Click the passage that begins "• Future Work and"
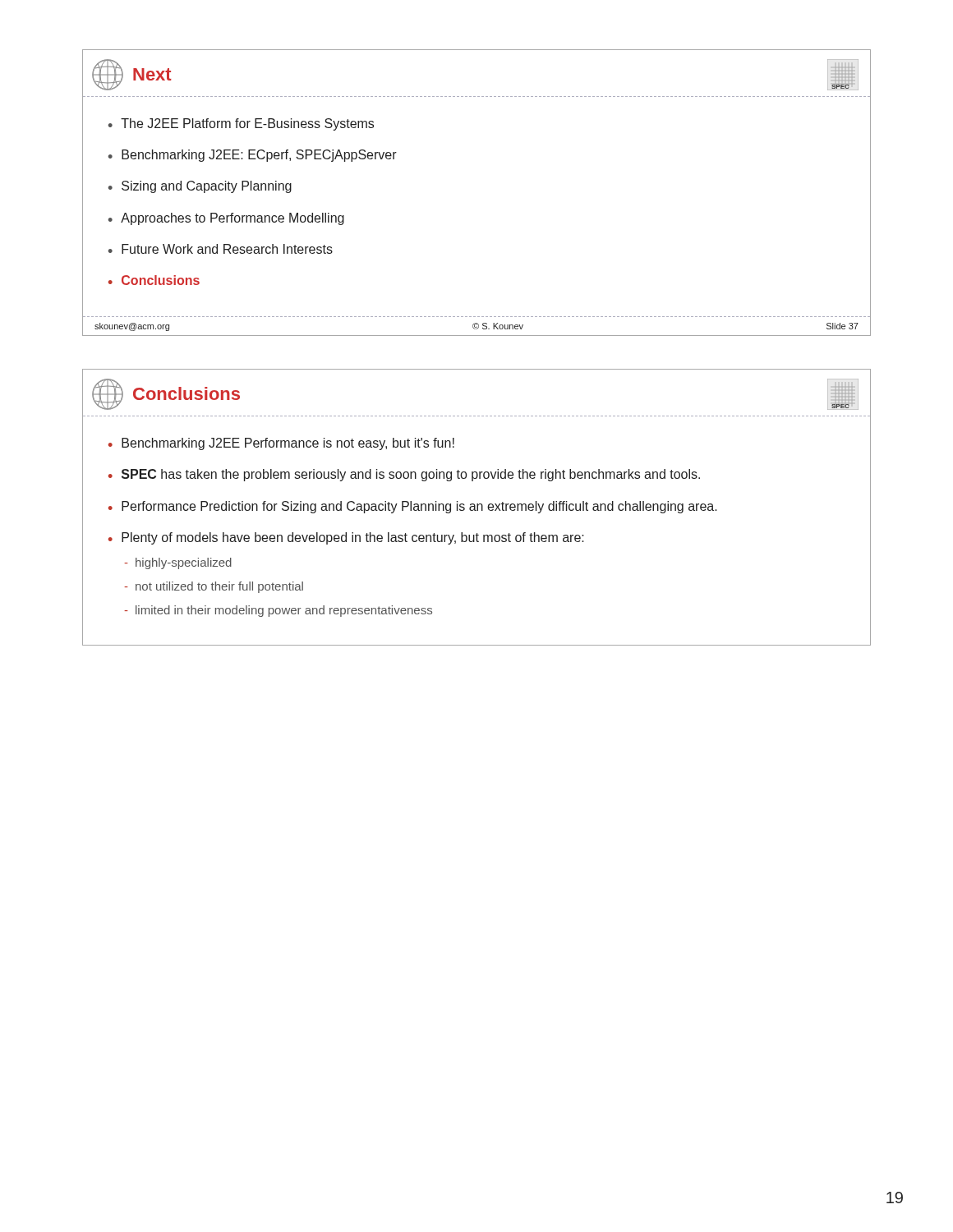This screenshot has height=1232, width=953. (220, 251)
